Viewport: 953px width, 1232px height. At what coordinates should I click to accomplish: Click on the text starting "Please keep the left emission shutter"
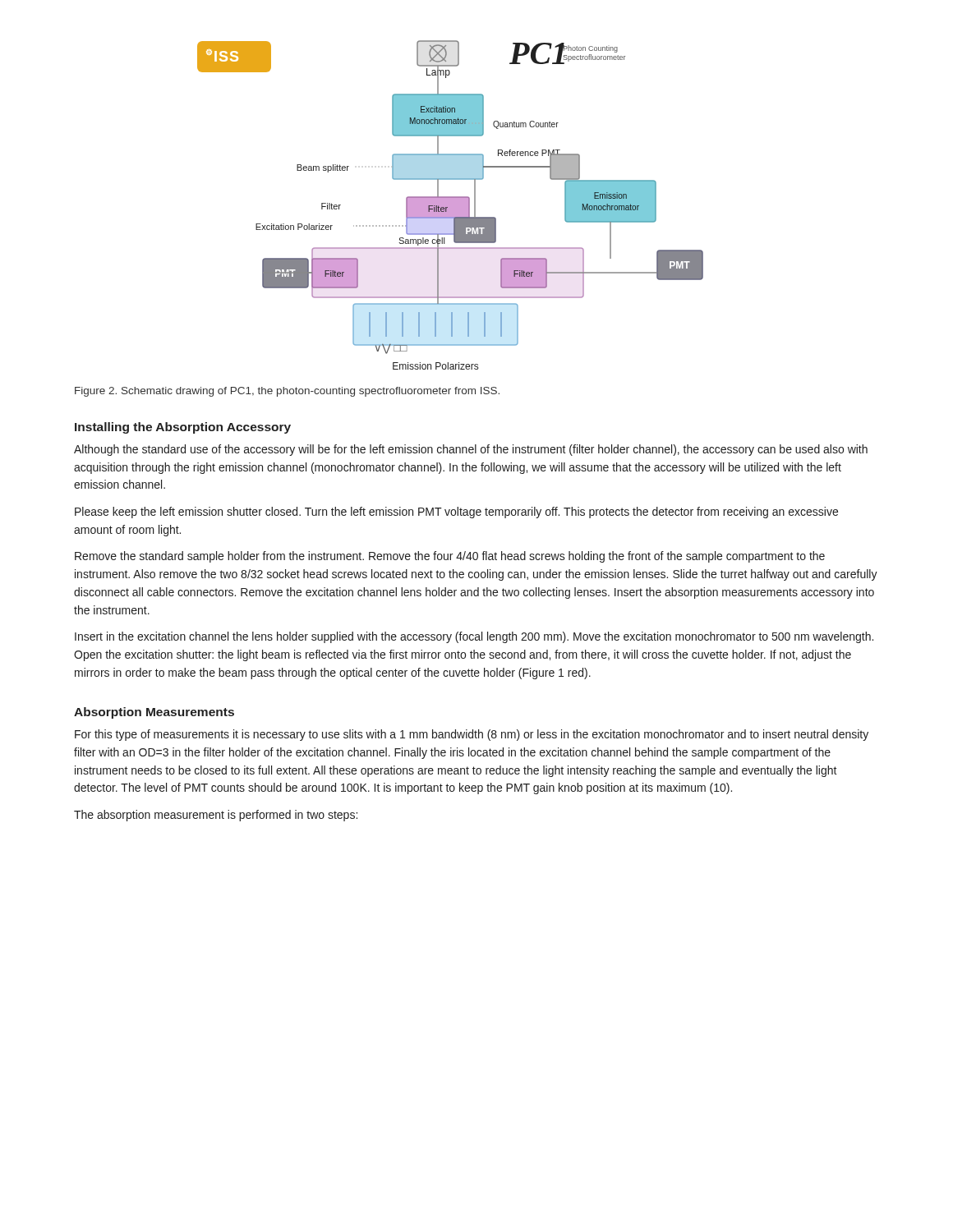point(456,521)
